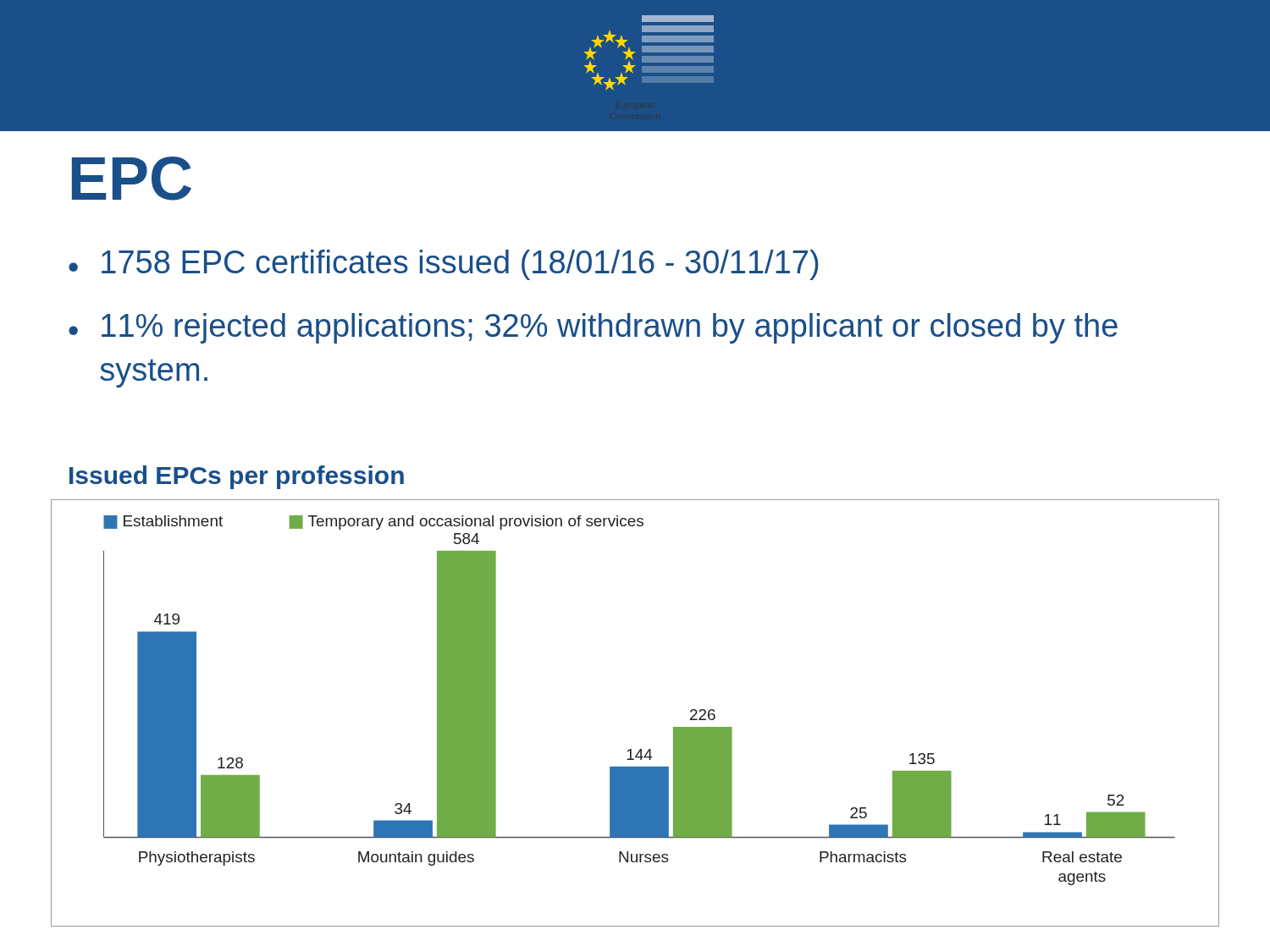Where is the passage that starts "• 11% rejected applications; 32% withdrawn by applicant"?
Viewport: 1270px width, 952px height.
[x=635, y=348]
